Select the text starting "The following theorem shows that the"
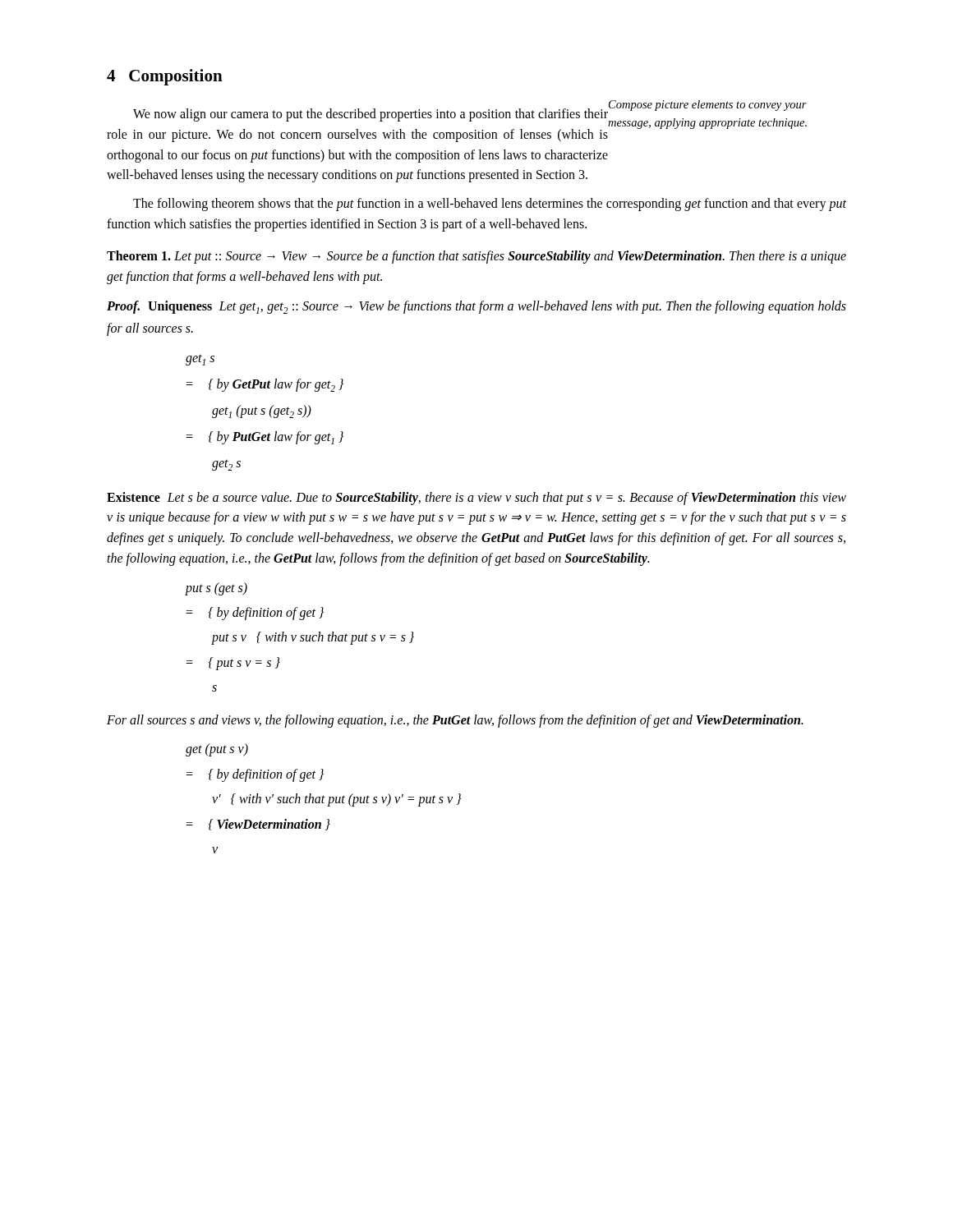This screenshot has width=953, height=1232. 476,214
